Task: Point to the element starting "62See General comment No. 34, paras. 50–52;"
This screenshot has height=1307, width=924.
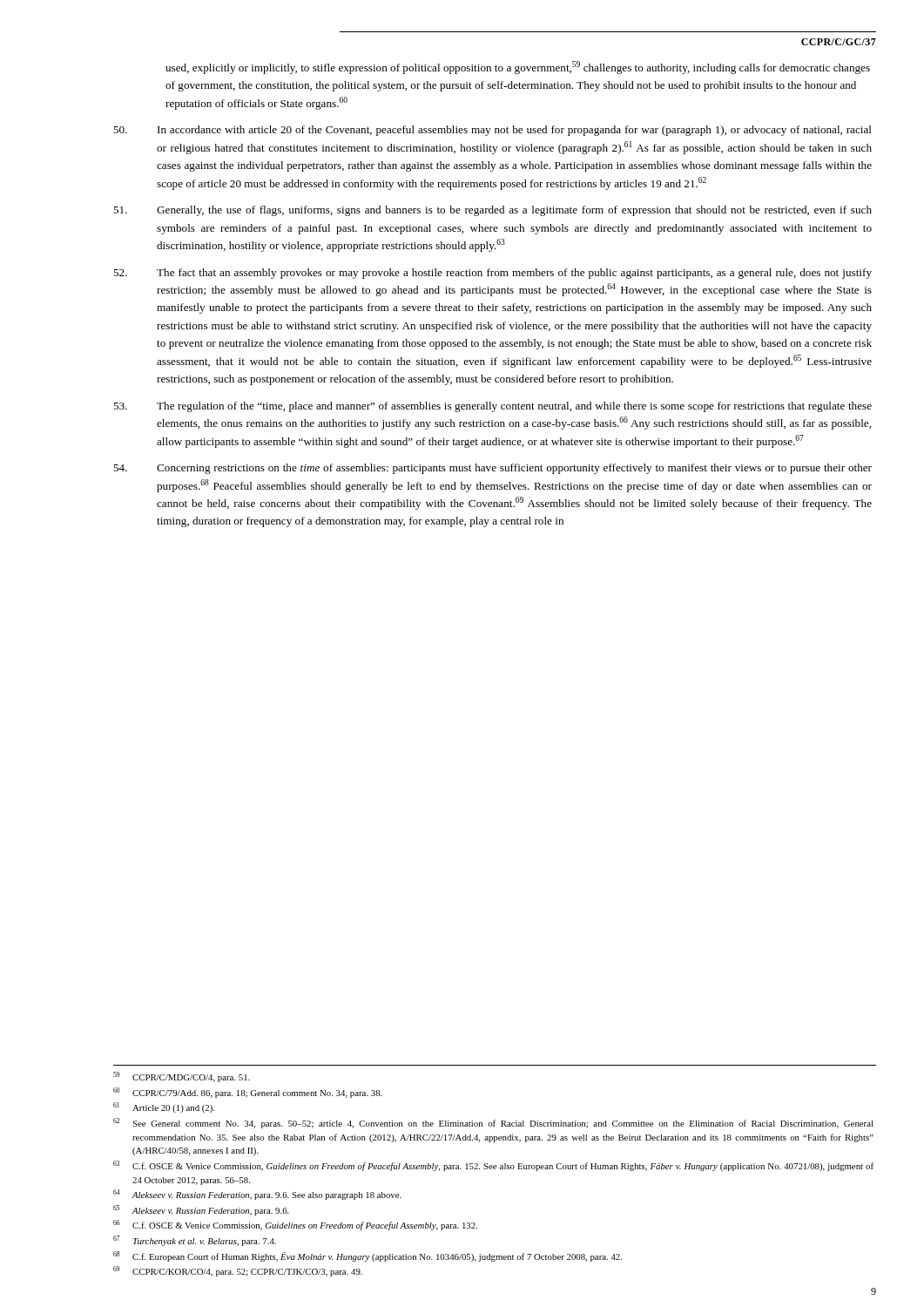Action: (x=493, y=1137)
